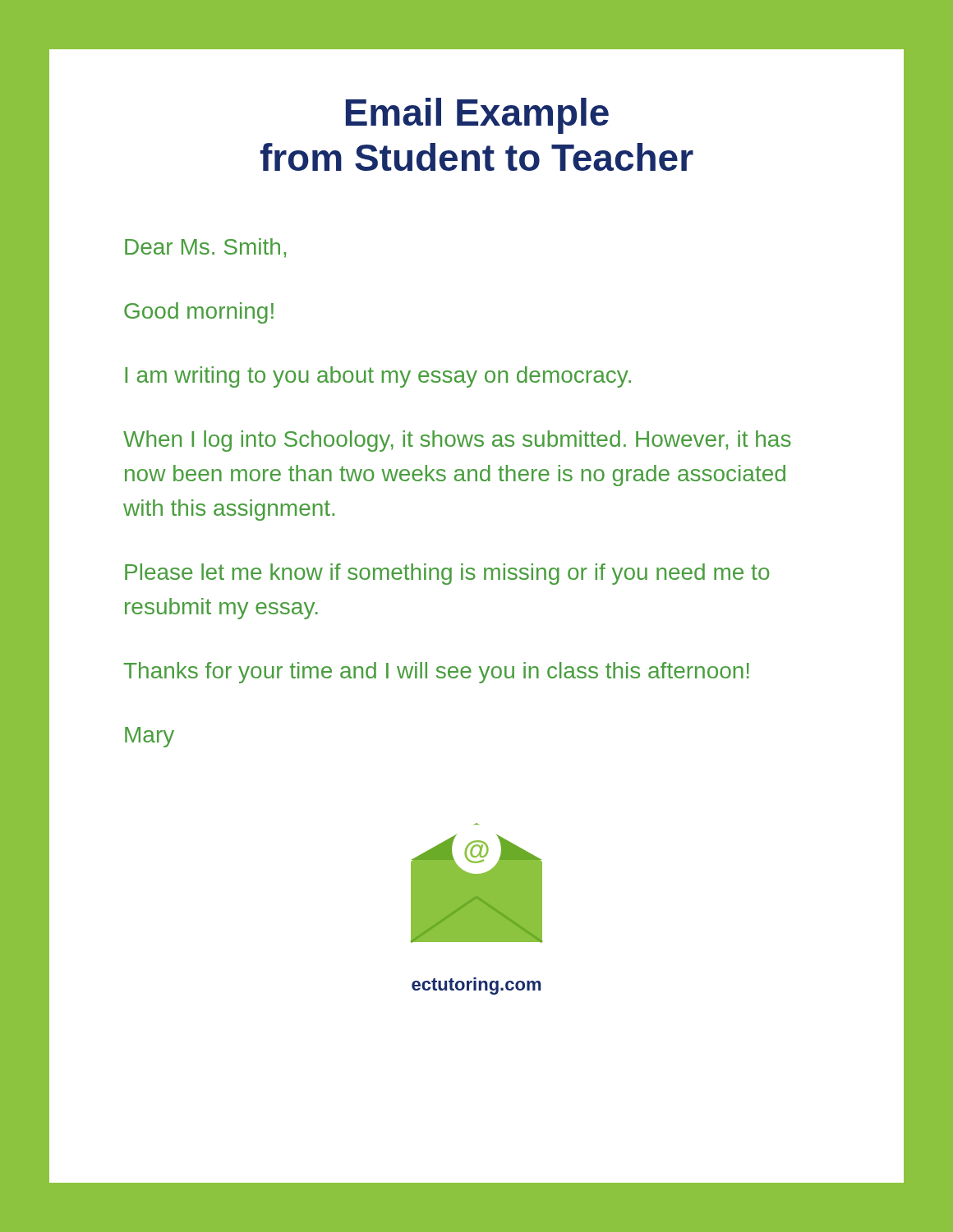Find the element starting "Email Examplefrom Student to"

point(476,136)
